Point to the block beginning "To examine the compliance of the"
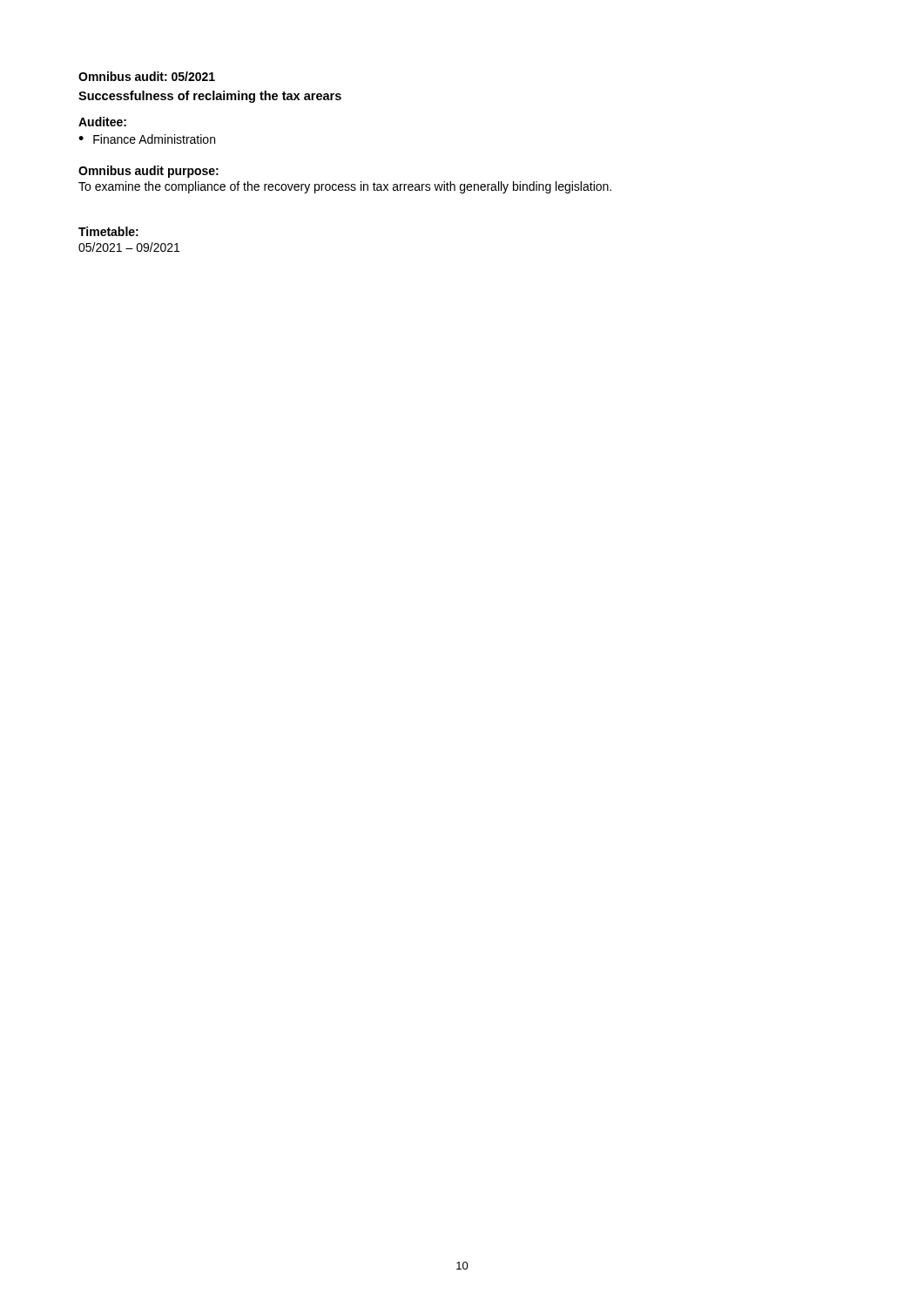 (x=345, y=186)
